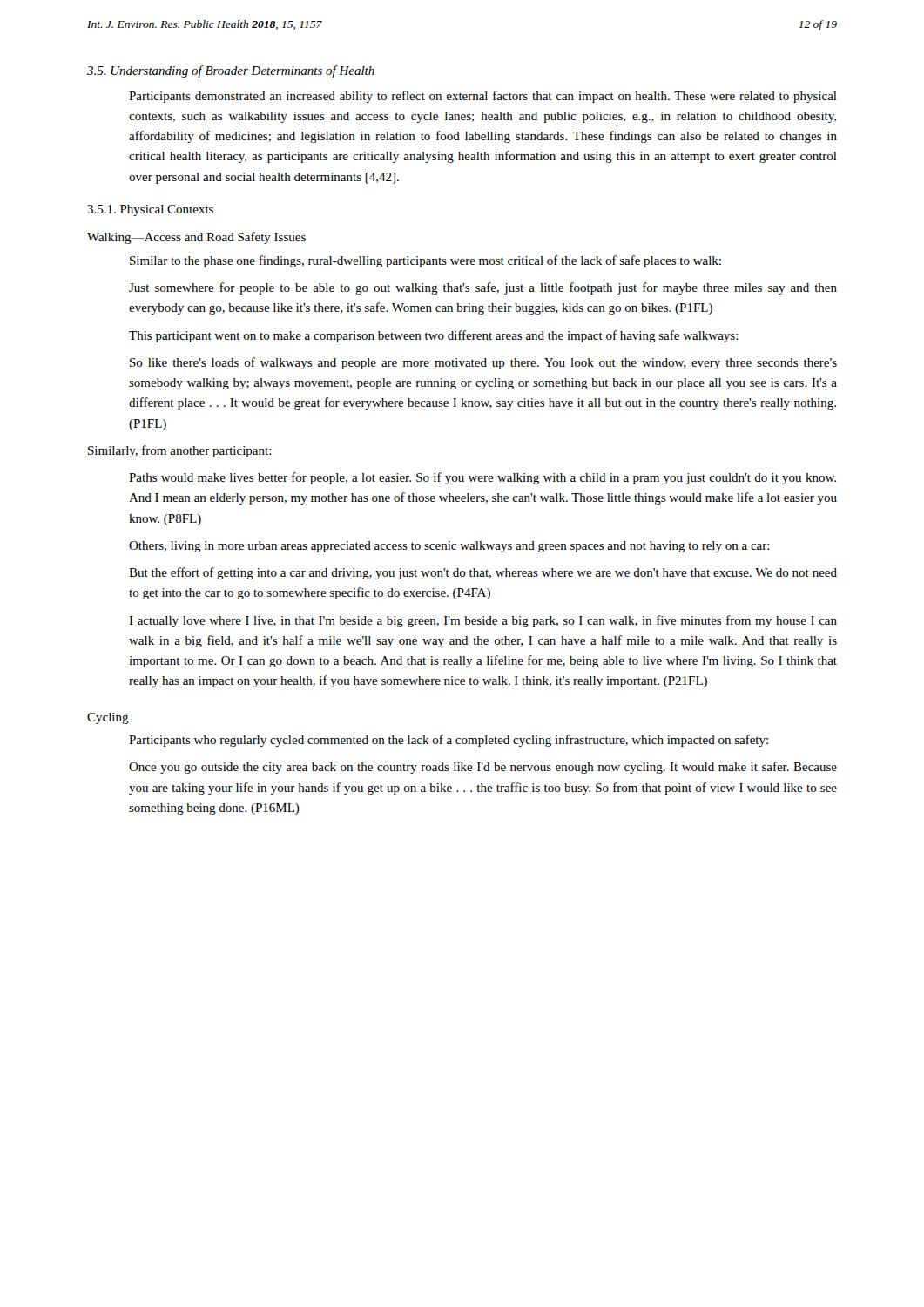
Task: Find the block starting "So like there's loads of walkways"
Action: 483,393
